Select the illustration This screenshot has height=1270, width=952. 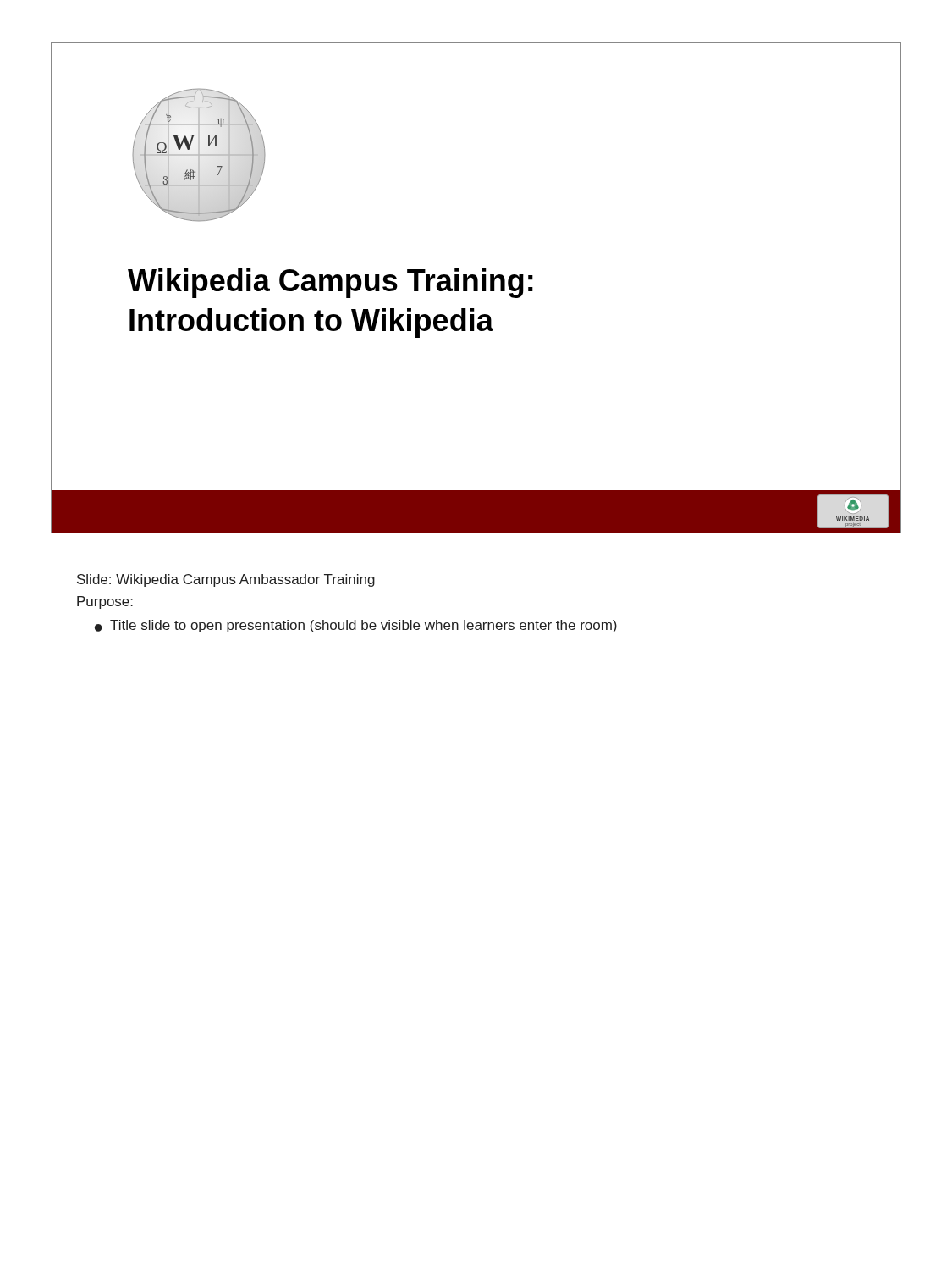(x=476, y=288)
